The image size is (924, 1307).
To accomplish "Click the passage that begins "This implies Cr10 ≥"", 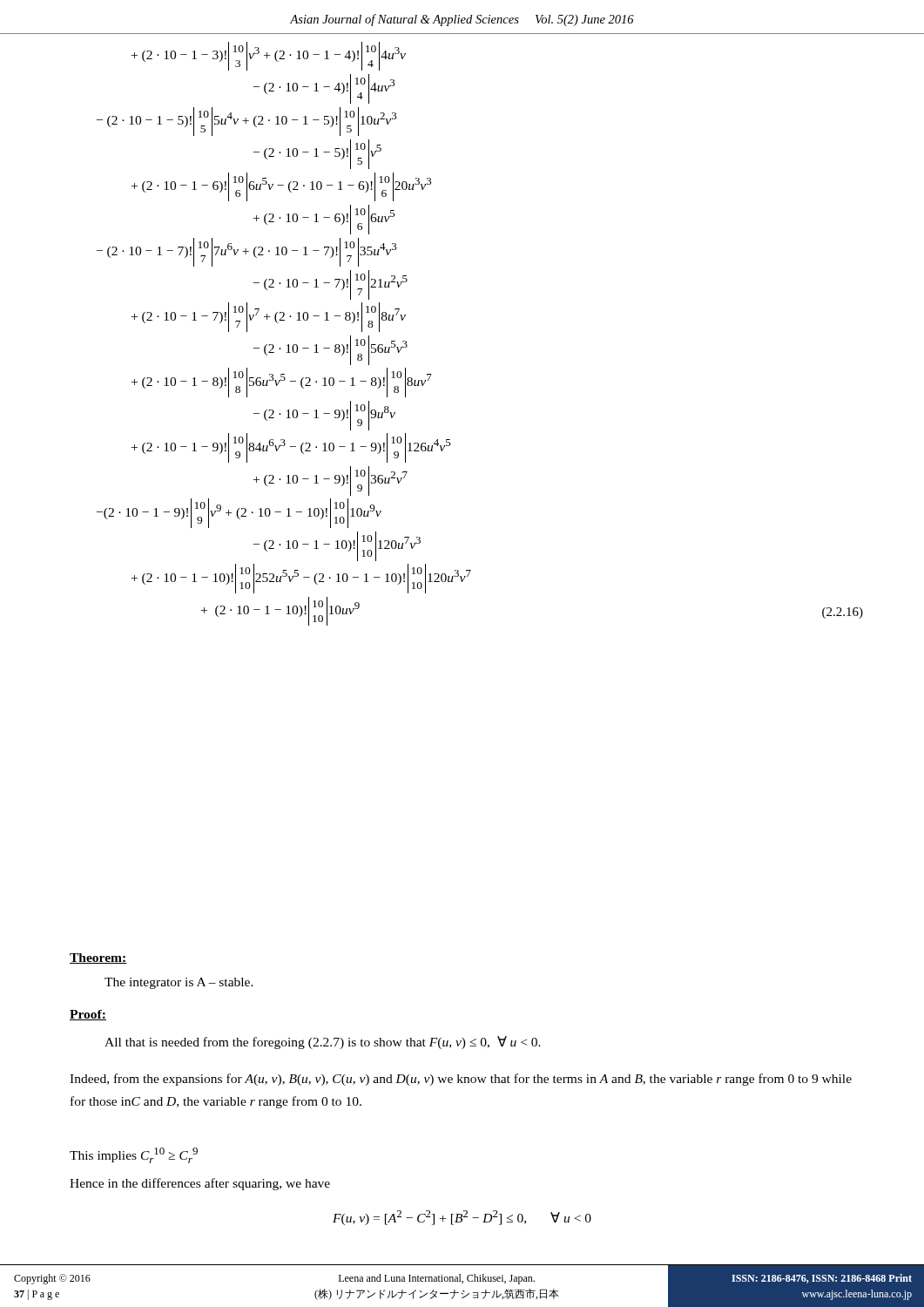I will pos(134,1155).
